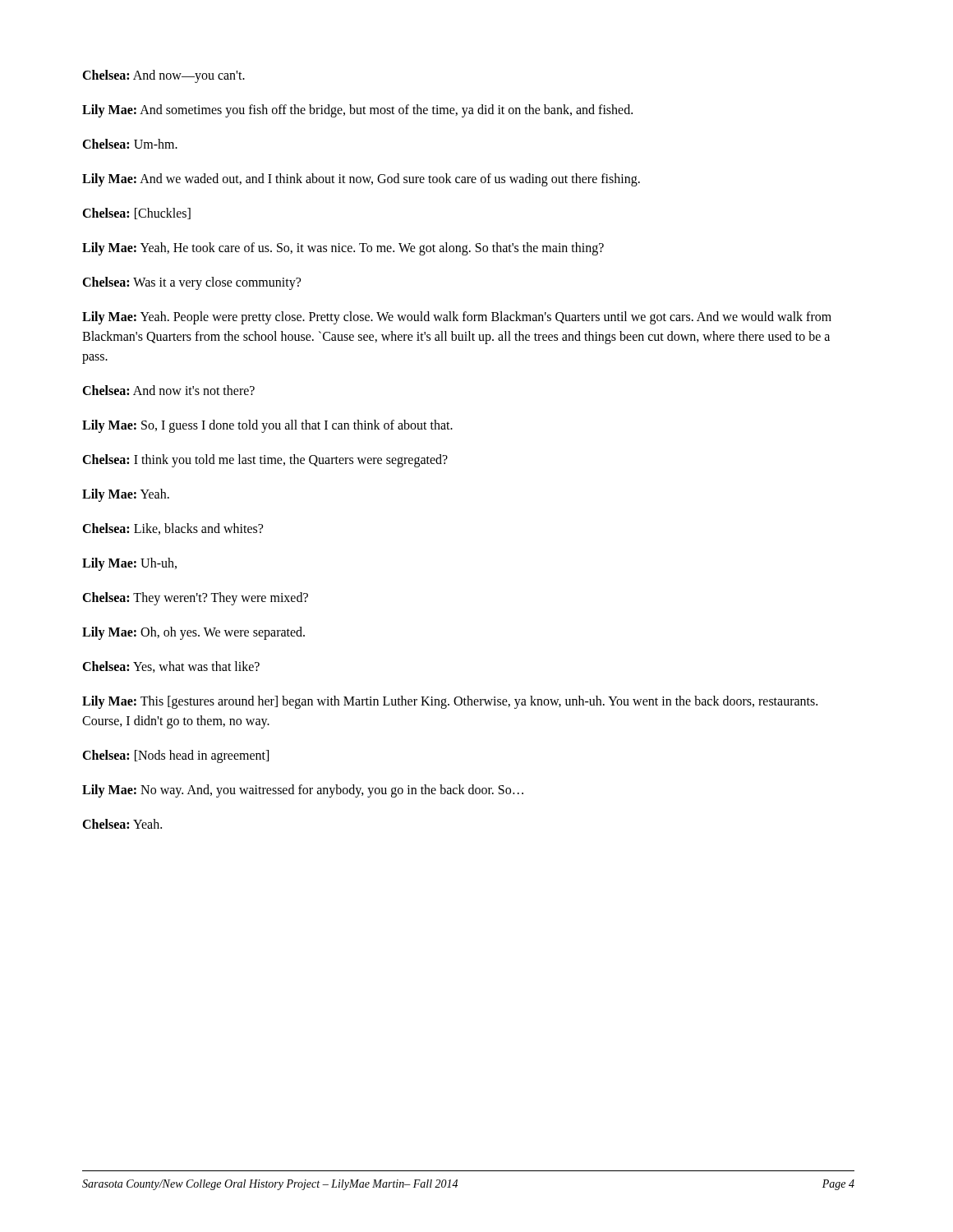
Task: Click on the element starting "Chelsea: And now it's not there?"
Action: click(169, 391)
